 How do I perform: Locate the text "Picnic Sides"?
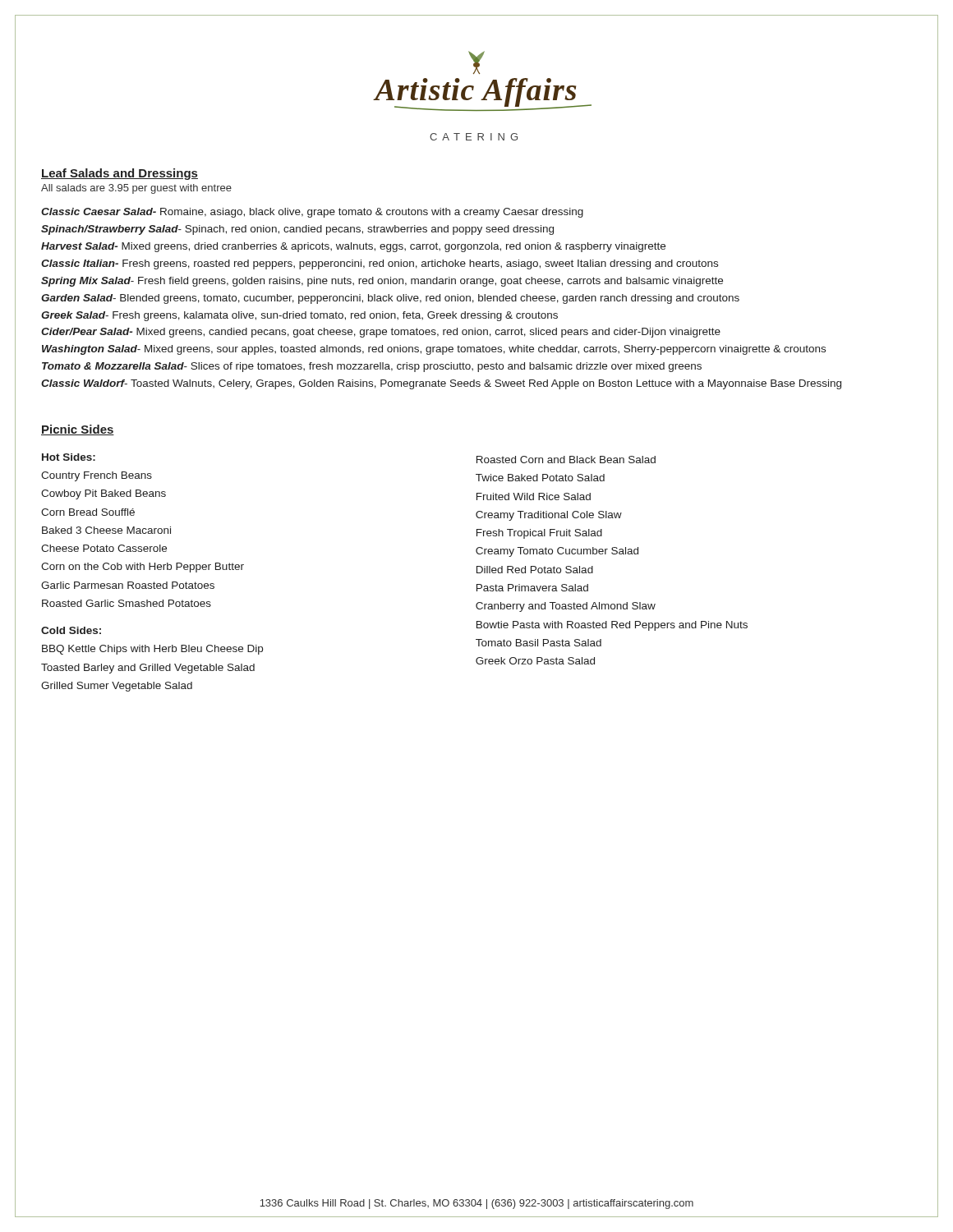[77, 429]
